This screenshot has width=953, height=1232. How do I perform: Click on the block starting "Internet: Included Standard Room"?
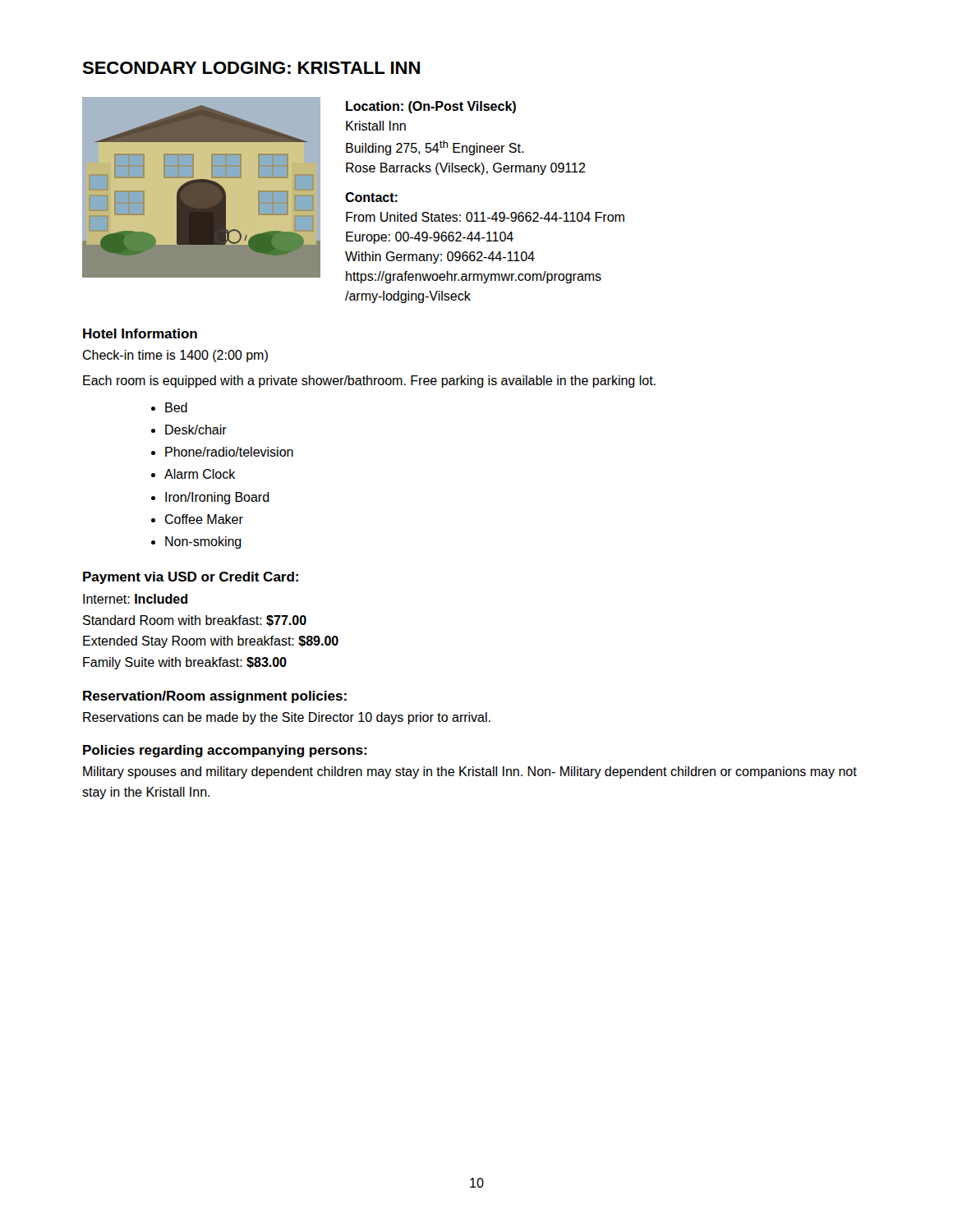(210, 631)
